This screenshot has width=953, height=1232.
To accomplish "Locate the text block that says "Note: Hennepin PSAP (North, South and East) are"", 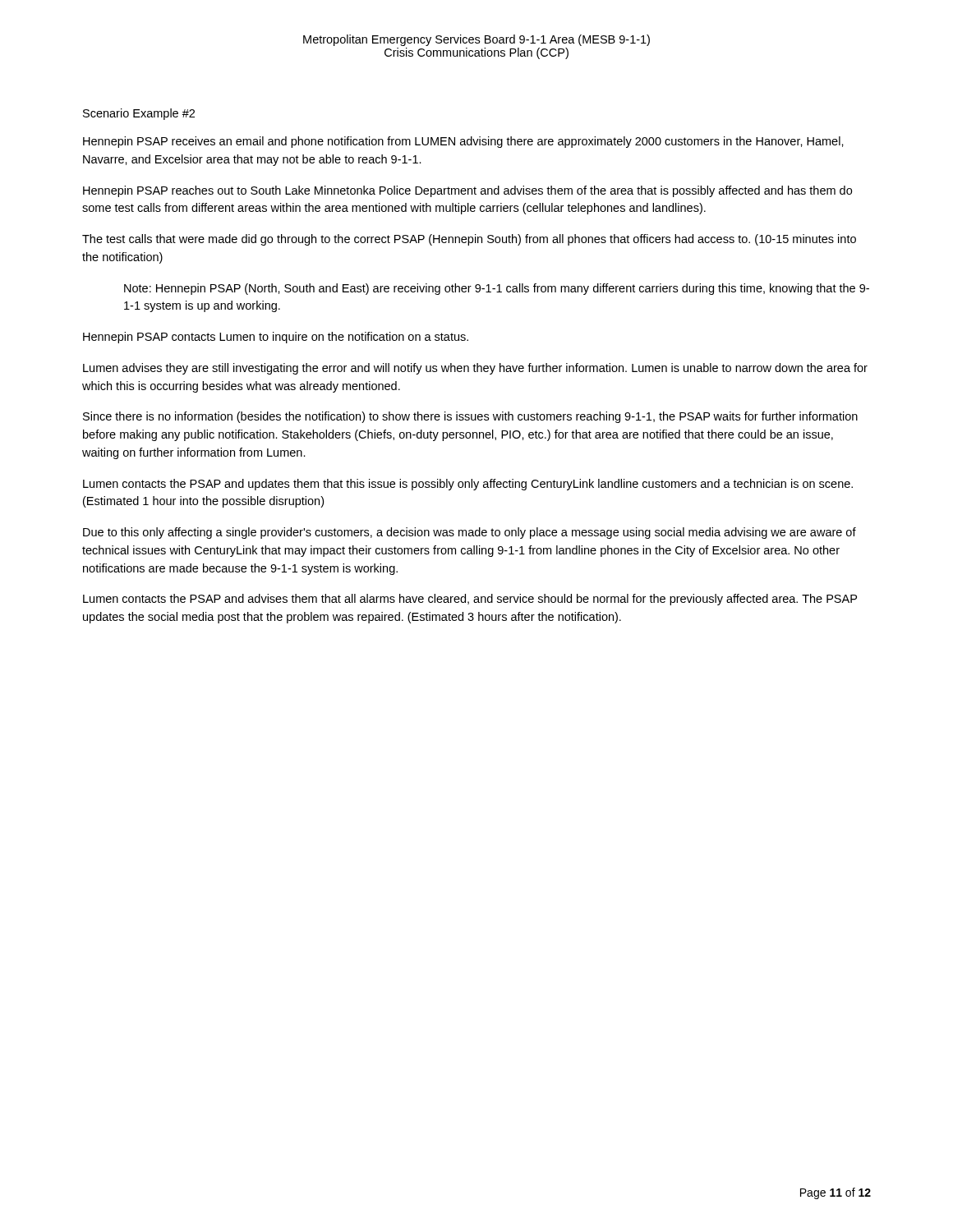I will tap(496, 297).
